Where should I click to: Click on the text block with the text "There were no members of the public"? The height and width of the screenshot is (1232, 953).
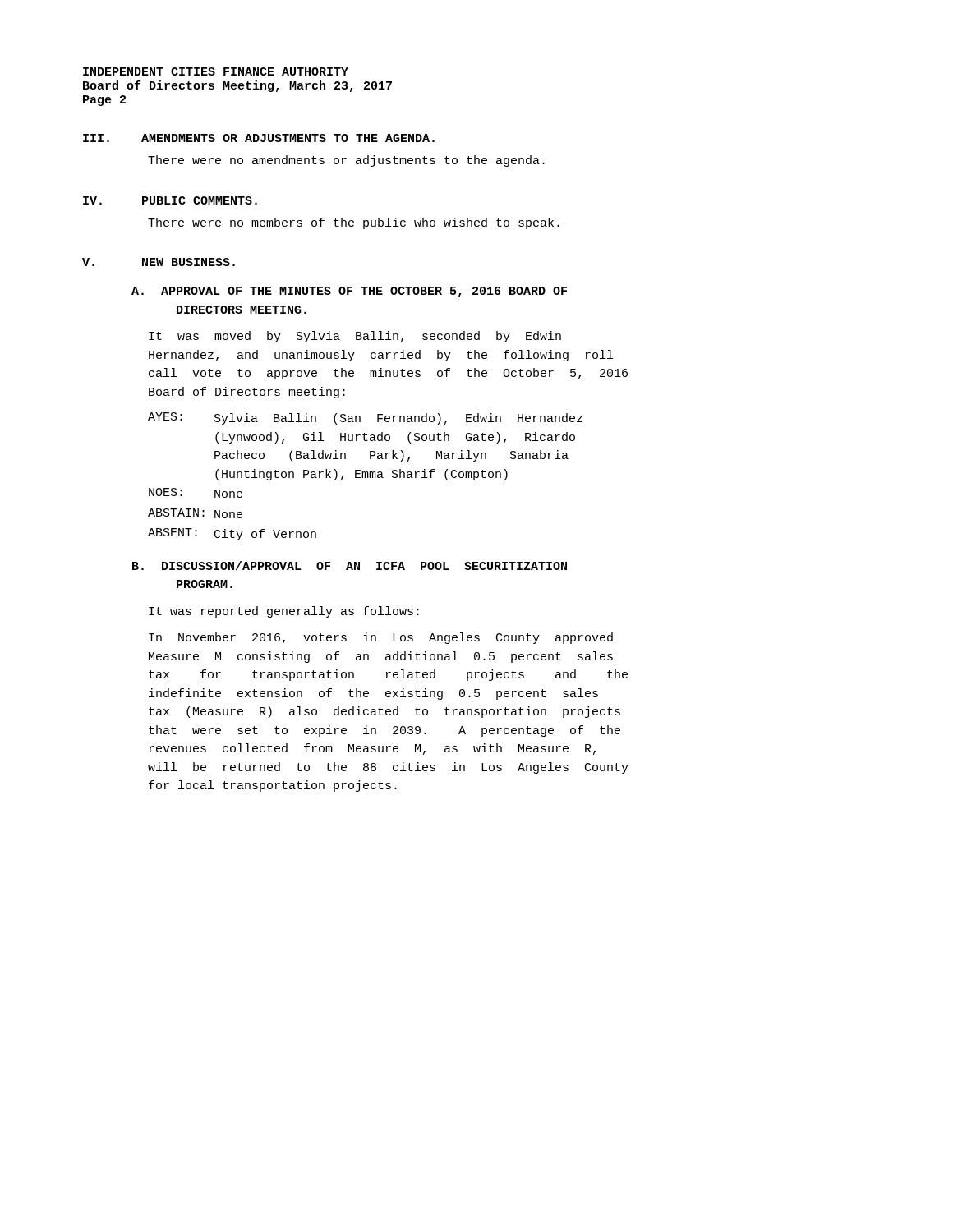[355, 223]
